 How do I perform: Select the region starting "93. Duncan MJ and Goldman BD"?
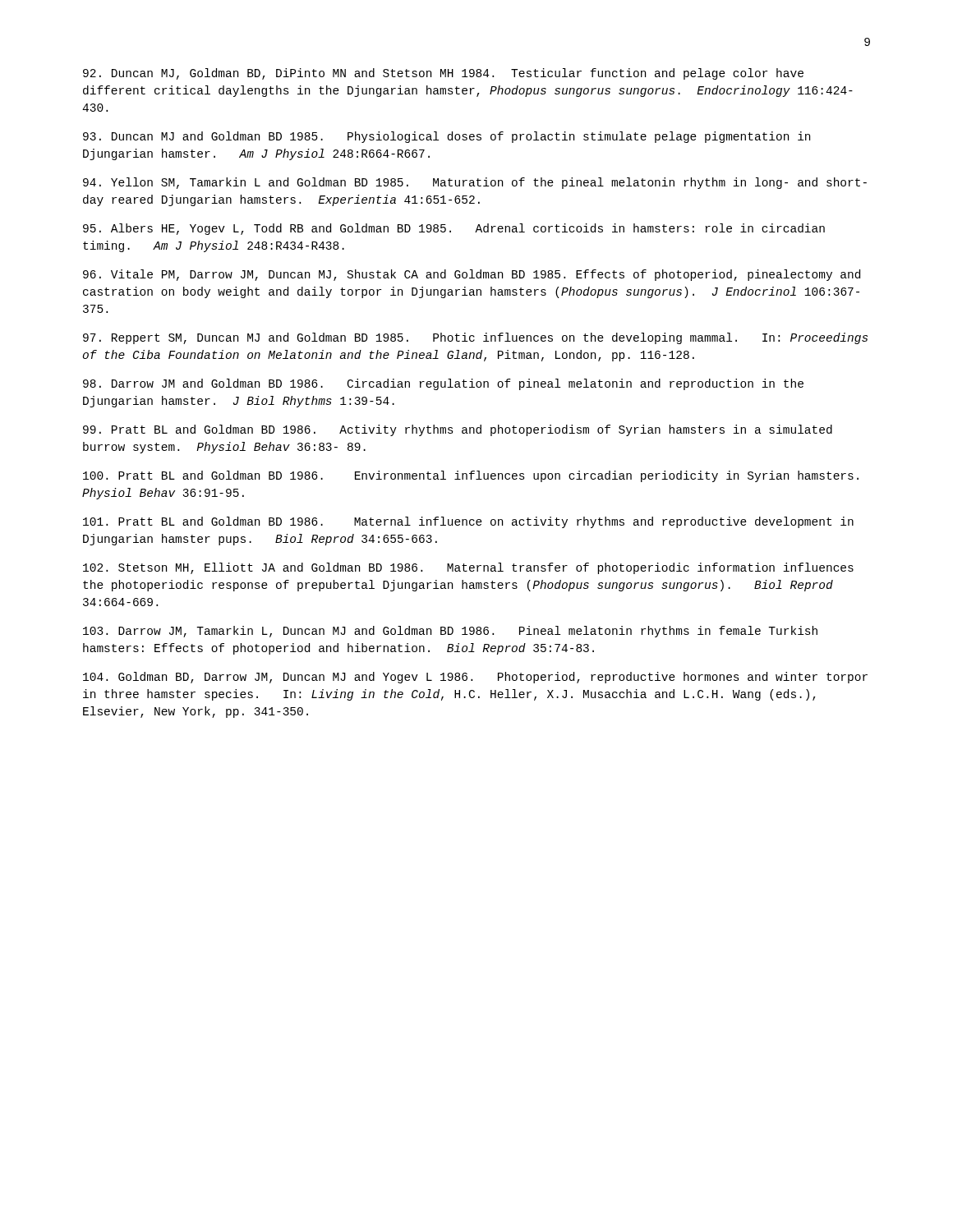[x=447, y=146]
